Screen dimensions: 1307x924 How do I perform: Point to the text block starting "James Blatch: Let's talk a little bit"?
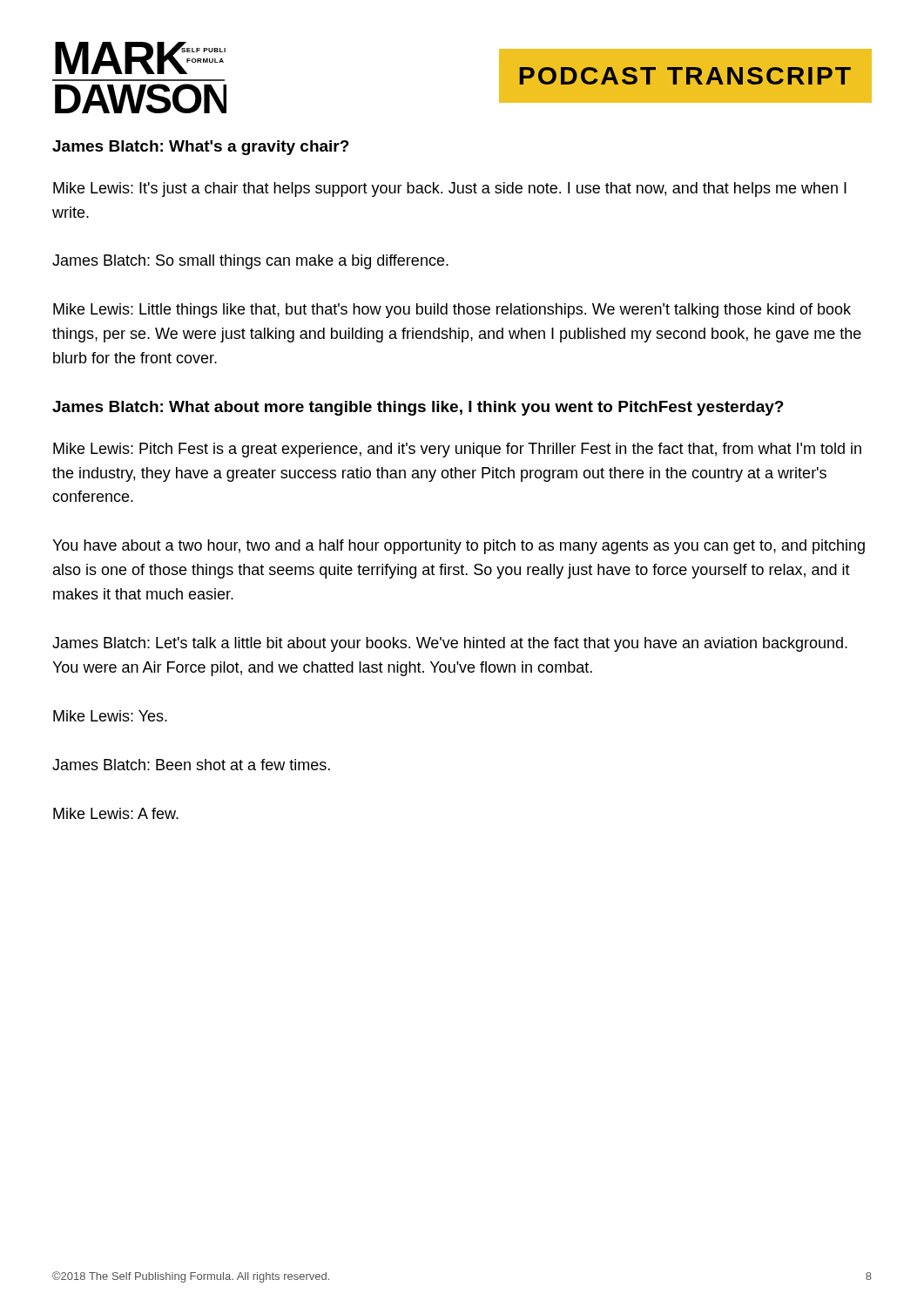[x=450, y=655]
